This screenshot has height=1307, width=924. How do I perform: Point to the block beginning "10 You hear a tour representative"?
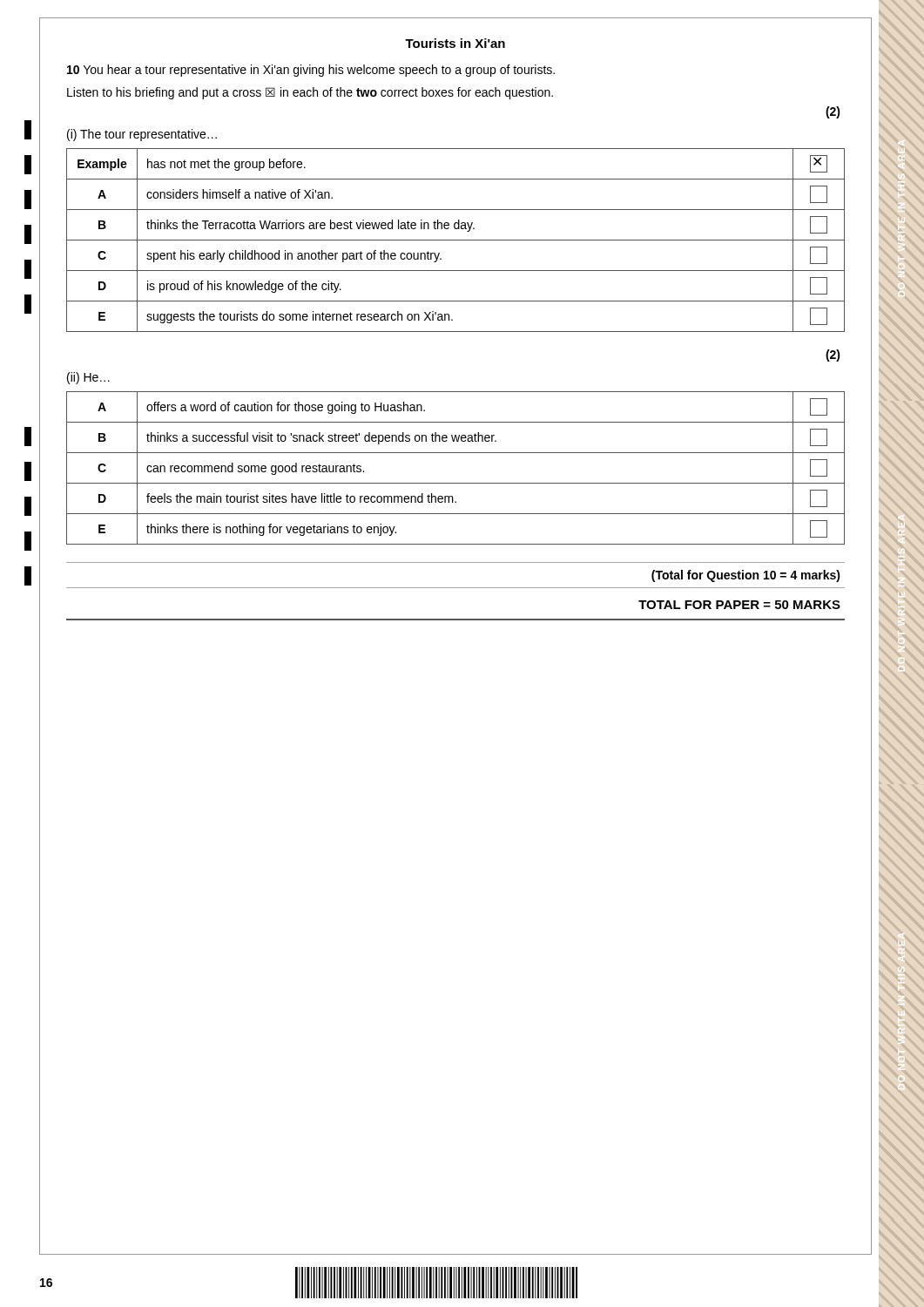(311, 70)
